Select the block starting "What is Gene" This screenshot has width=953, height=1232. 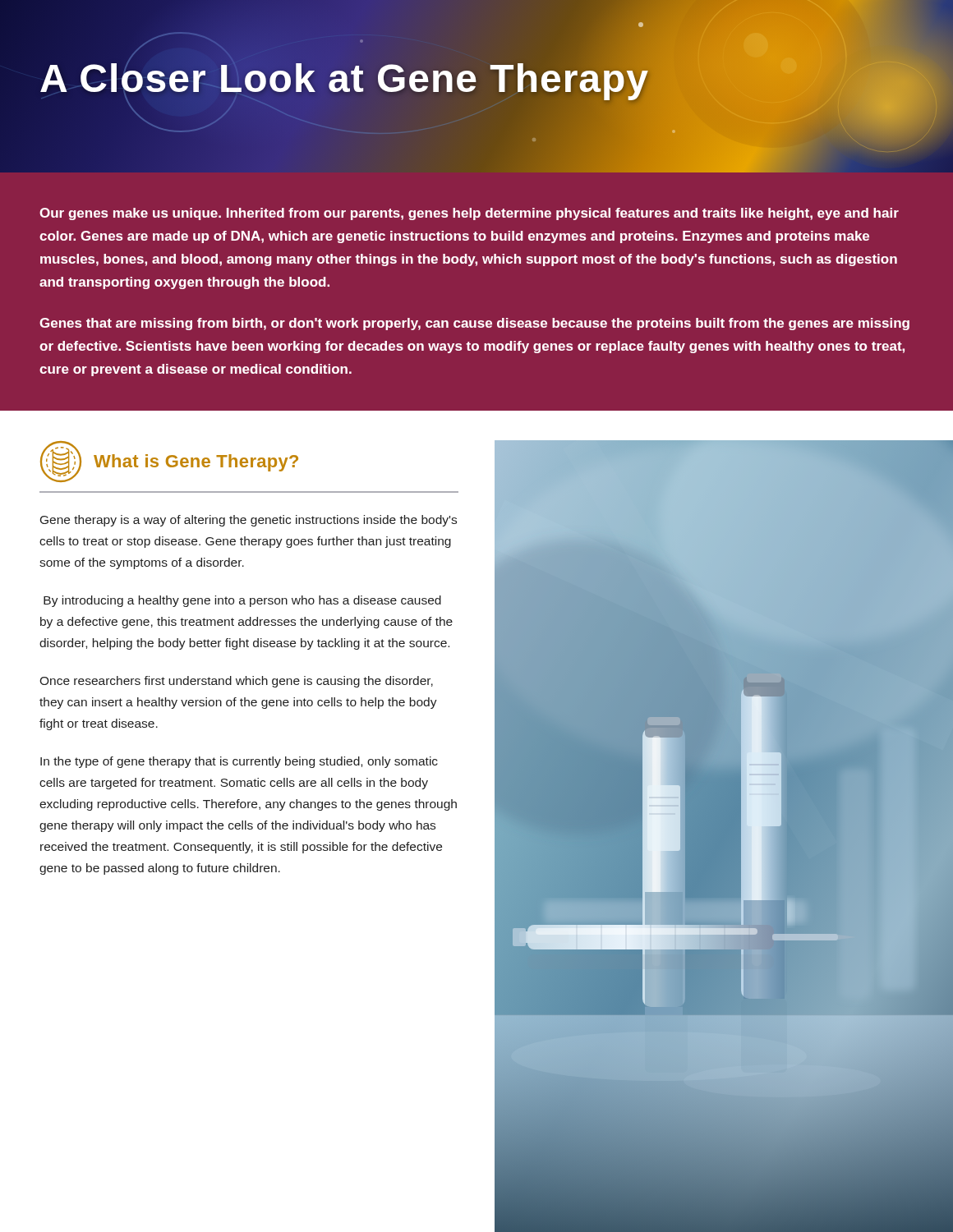coord(170,462)
